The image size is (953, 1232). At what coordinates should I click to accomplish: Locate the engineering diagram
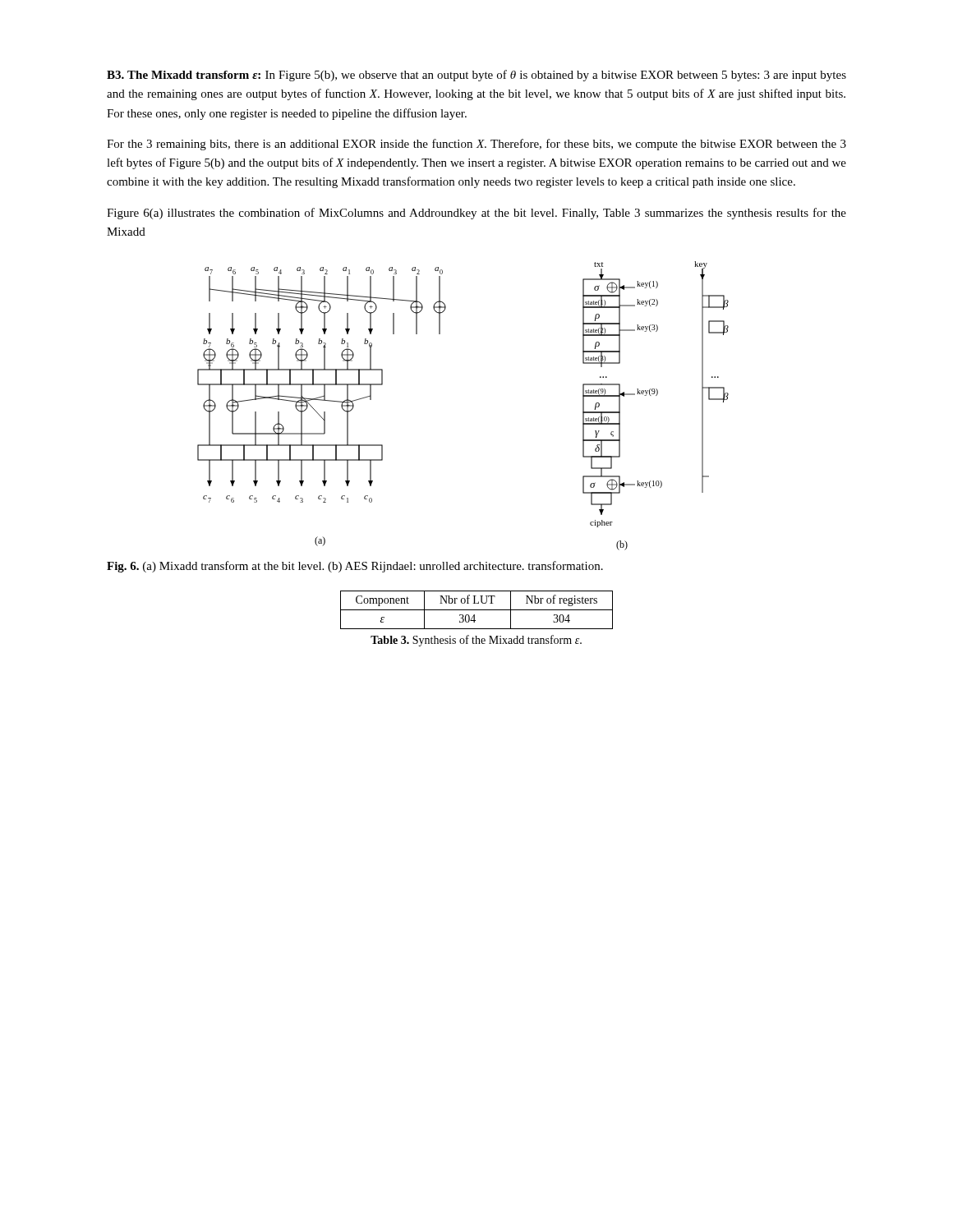476,404
